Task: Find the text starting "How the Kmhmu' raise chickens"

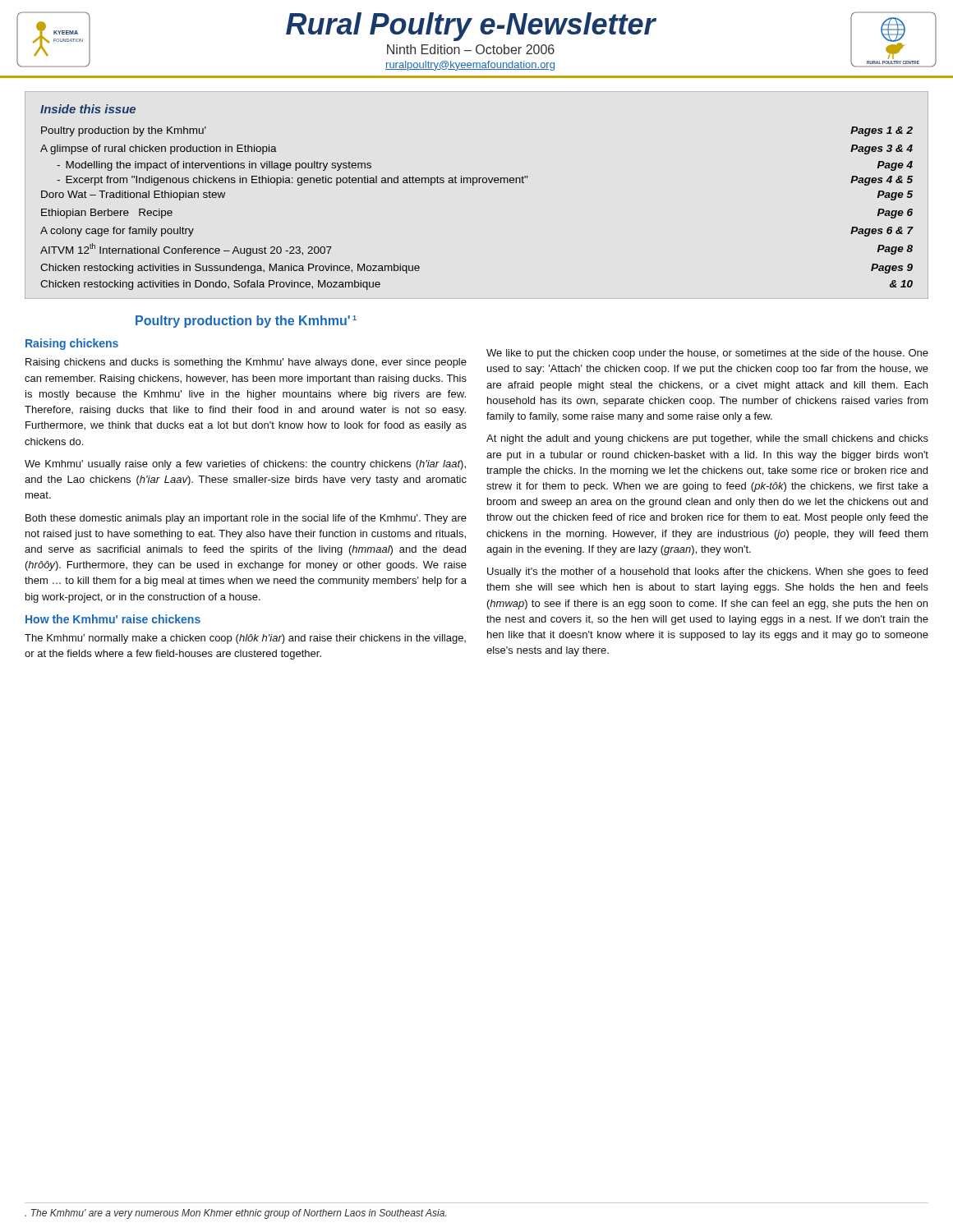Action: click(x=113, y=619)
